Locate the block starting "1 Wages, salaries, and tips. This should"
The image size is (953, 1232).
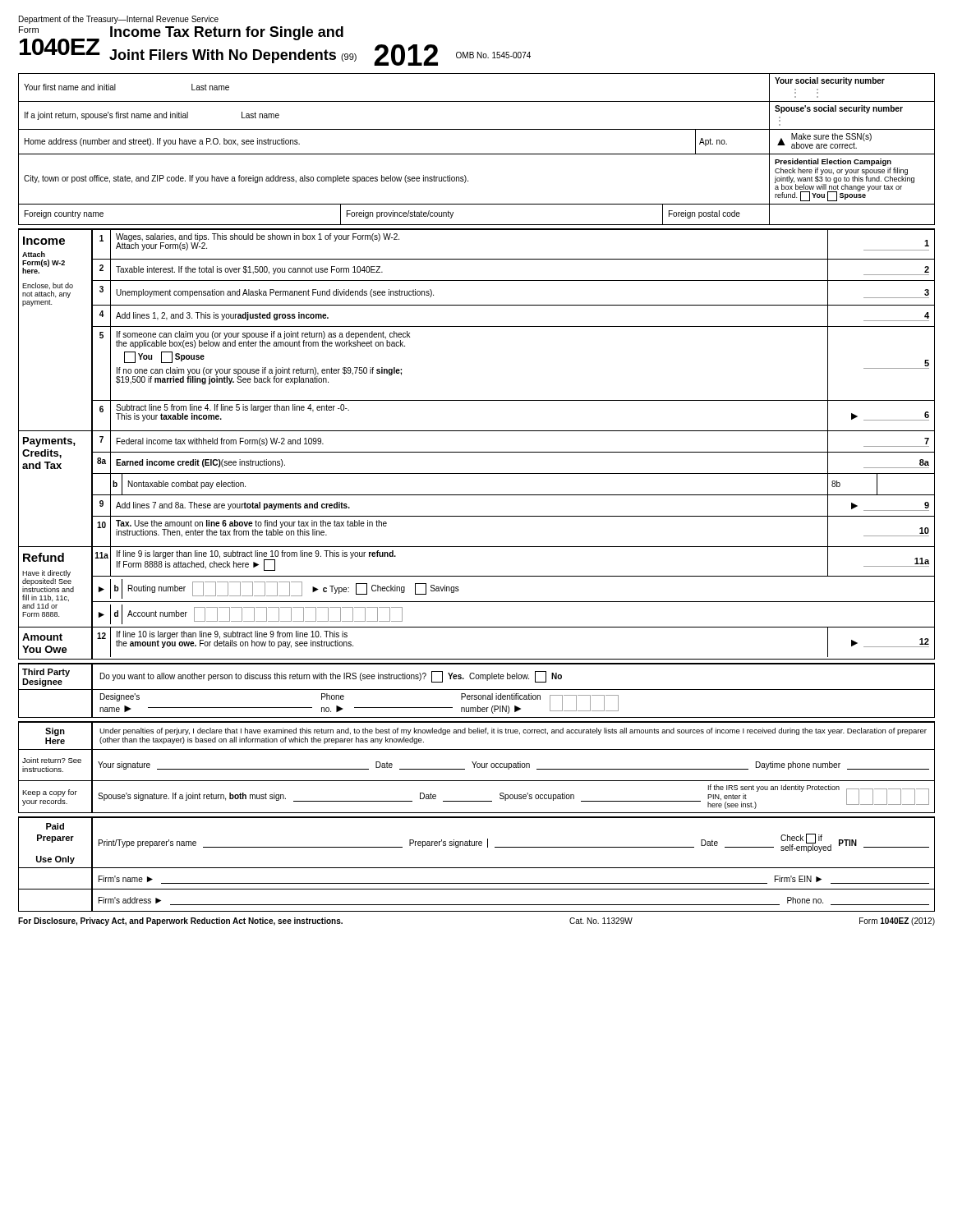coord(513,244)
